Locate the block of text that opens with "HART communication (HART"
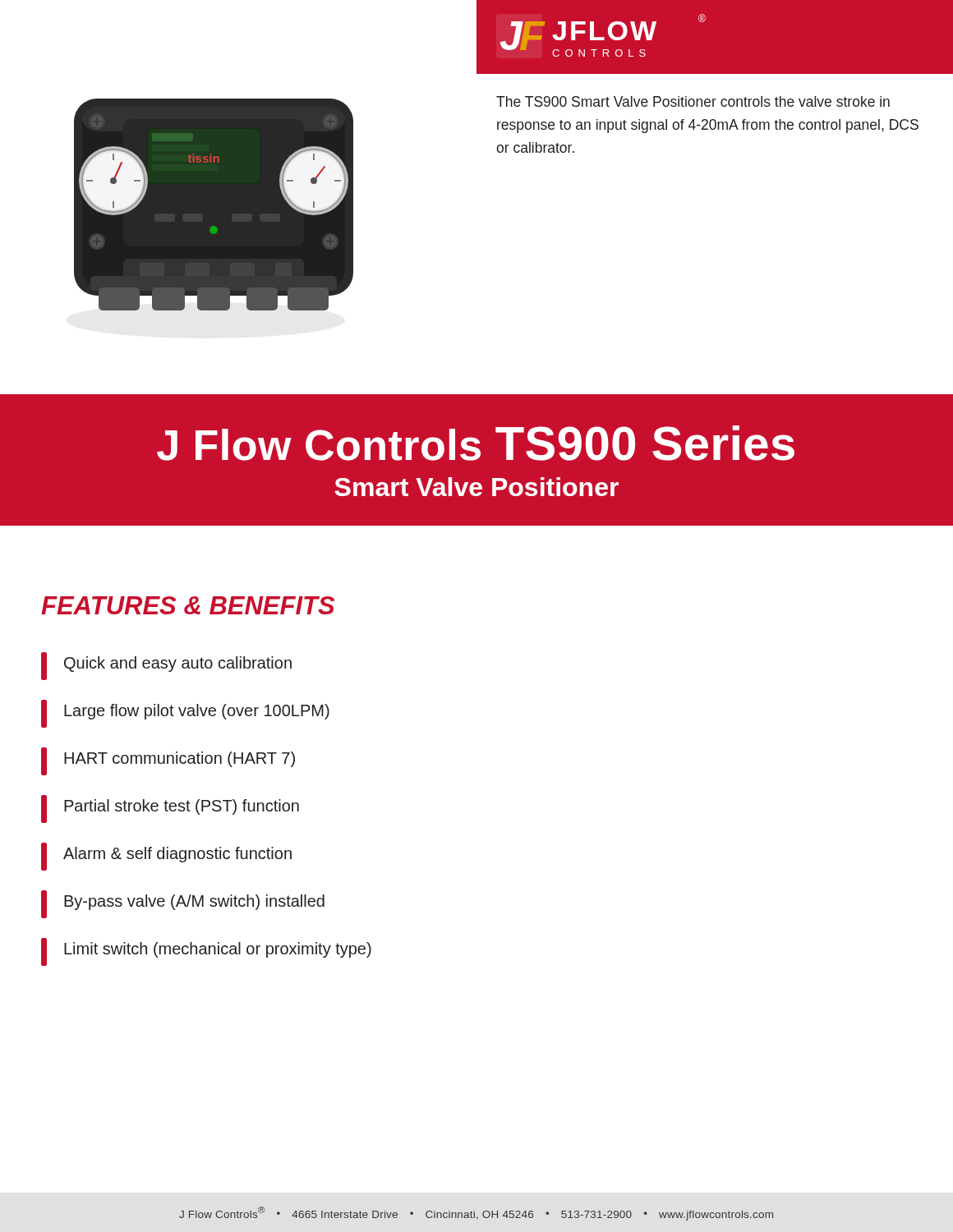The width and height of the screenshot is (953, 1232). (x=168, y=761)
